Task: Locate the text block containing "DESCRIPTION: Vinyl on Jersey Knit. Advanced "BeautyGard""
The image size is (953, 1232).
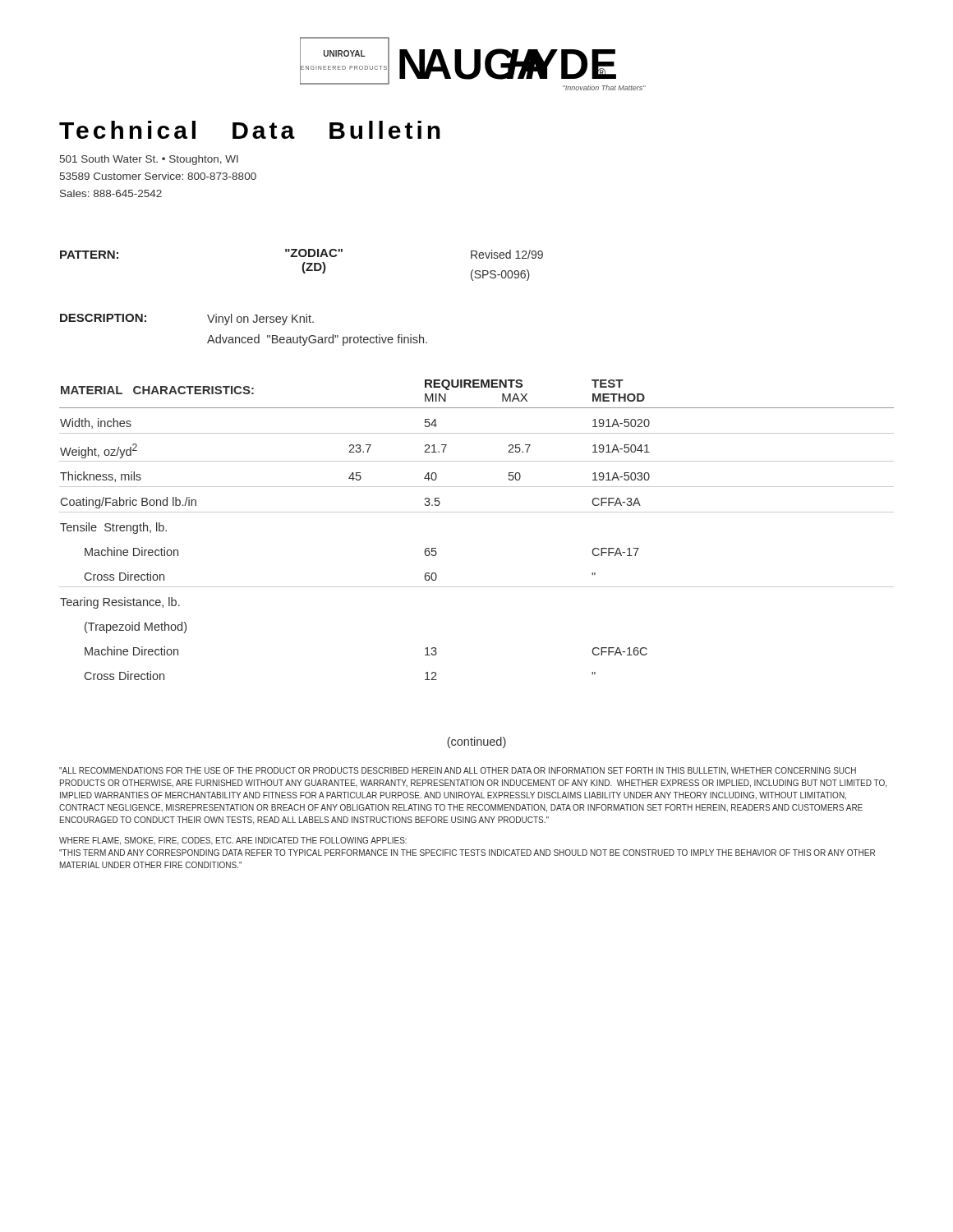Action: pos(244,329)
